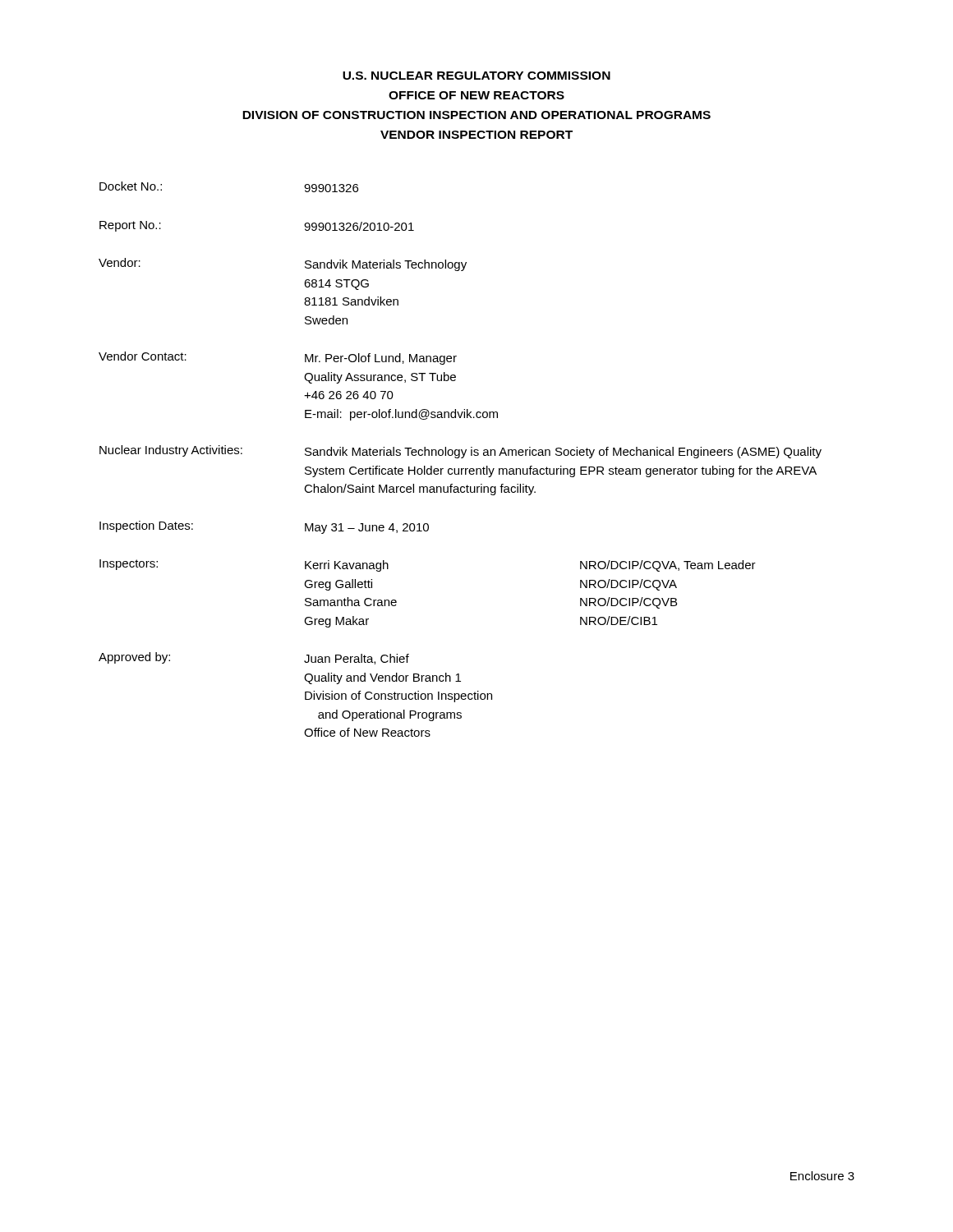Locate the text "Approved by:"
The height and width of the screenshot is (1232, 953).
point(135,657)
